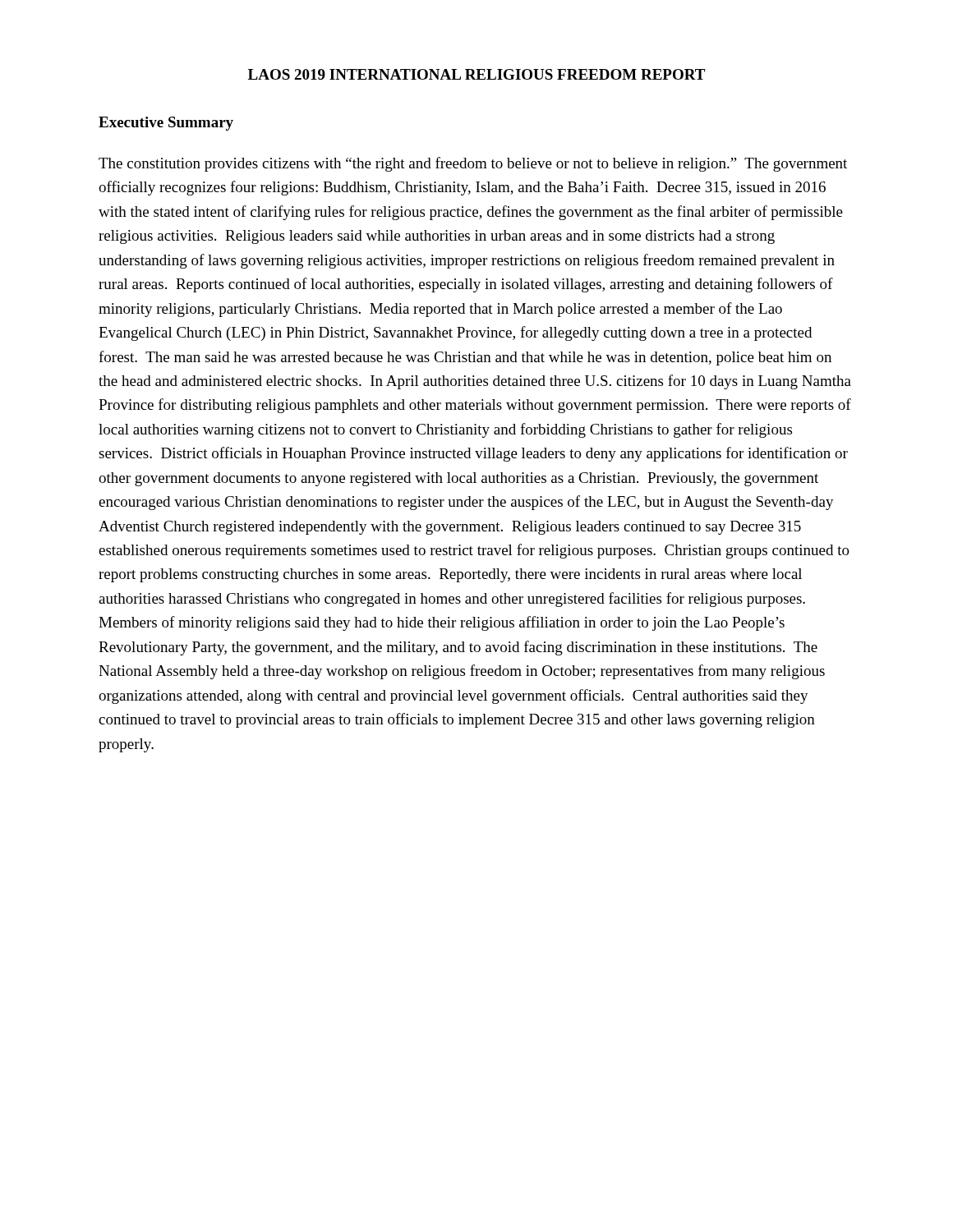Point to the block beginning "The constitution provides citizens"
953x1232 pixels.
point(475,453)
